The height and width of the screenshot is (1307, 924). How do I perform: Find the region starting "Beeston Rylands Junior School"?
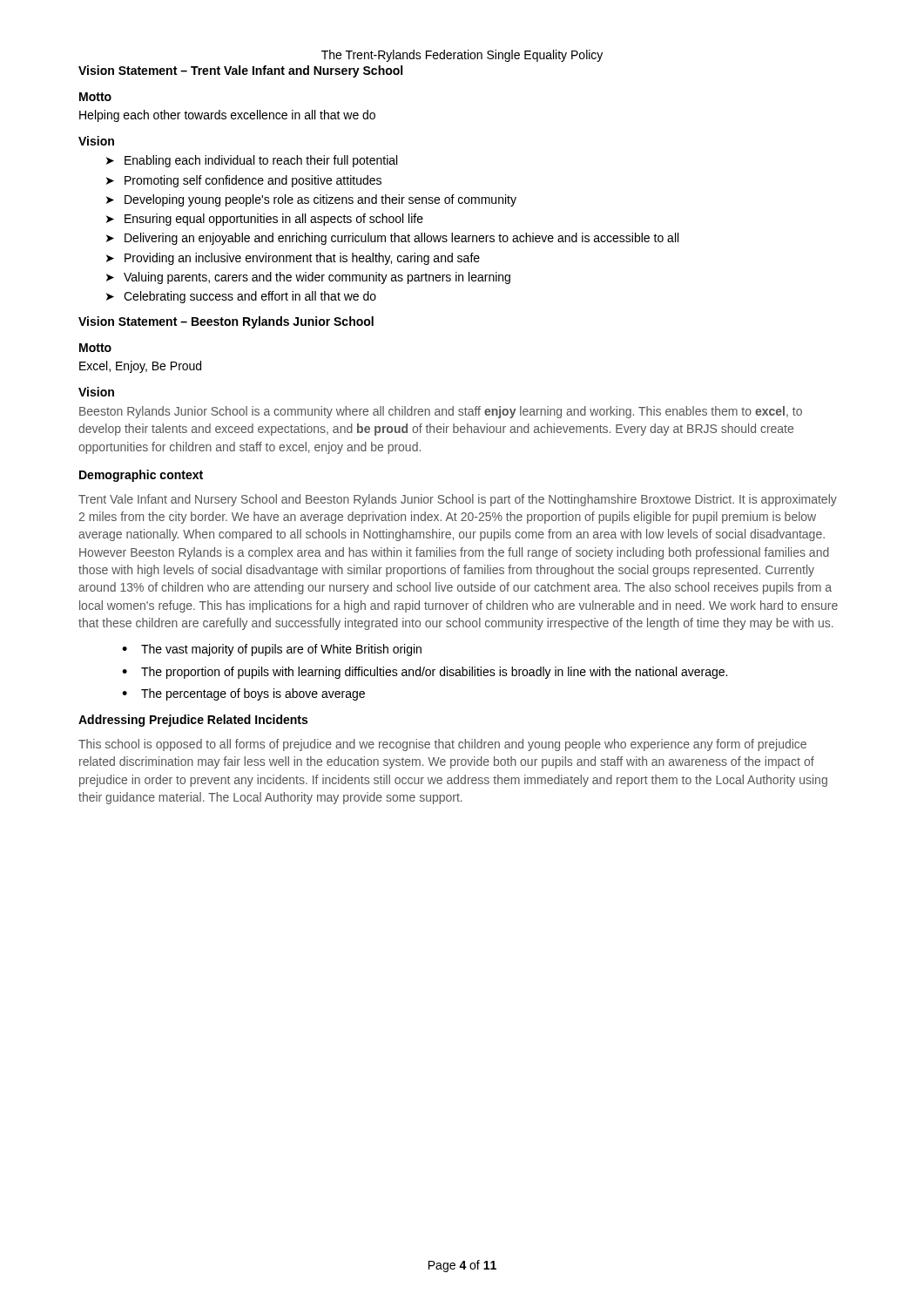tap(440, 429)
